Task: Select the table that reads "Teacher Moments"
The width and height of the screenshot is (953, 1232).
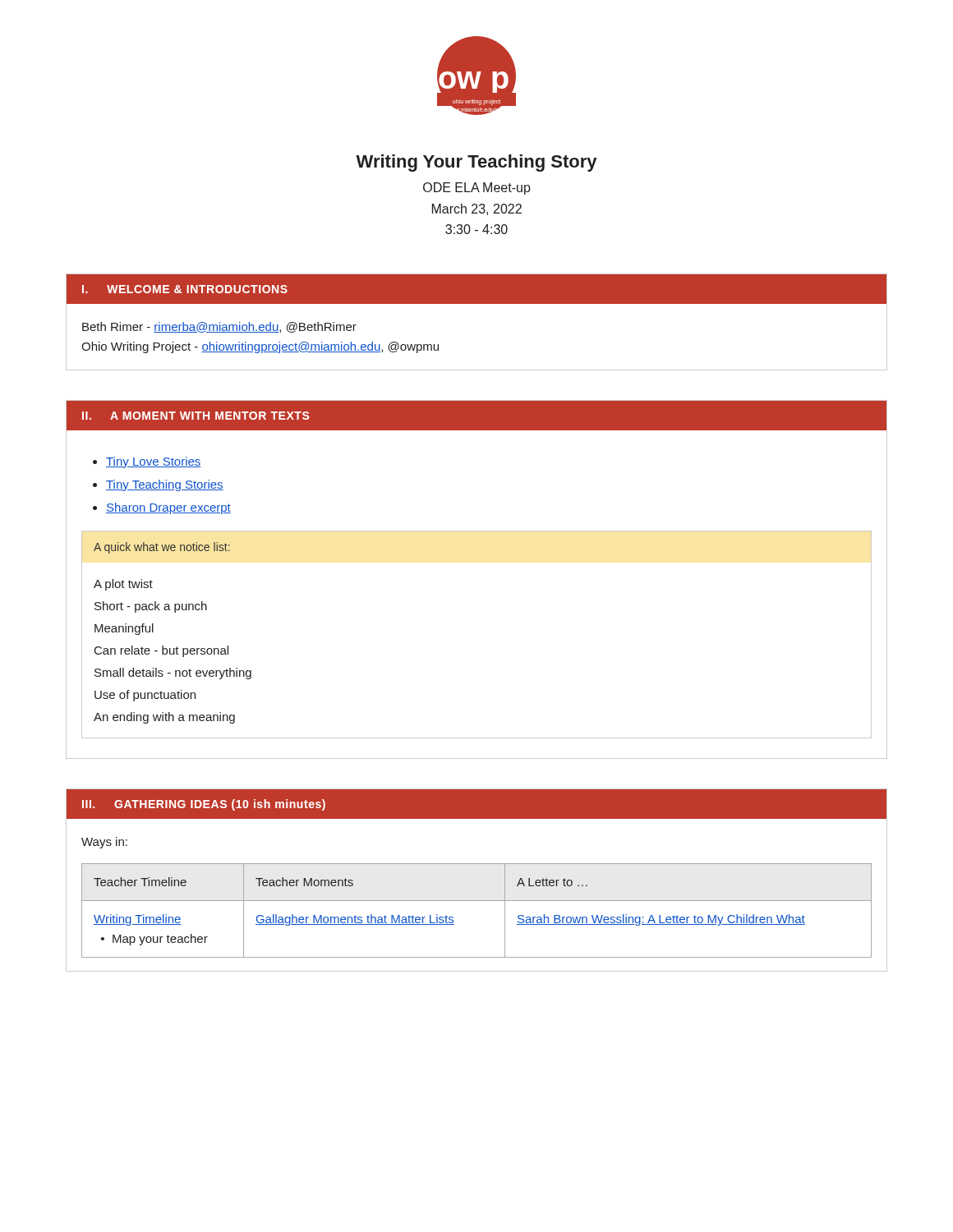Action: (476, 911)
